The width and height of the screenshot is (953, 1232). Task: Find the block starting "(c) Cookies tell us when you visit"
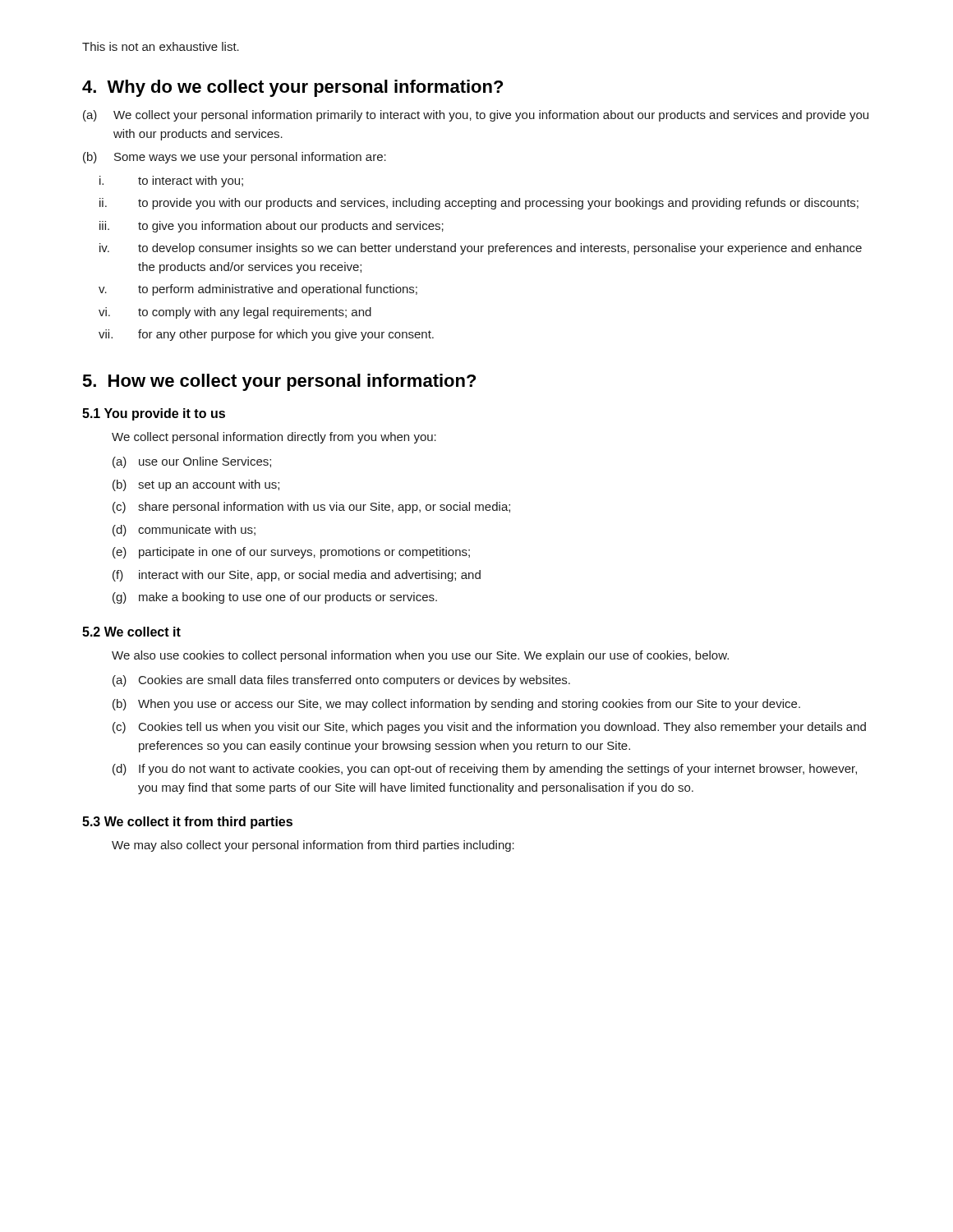tap(491, 736)
